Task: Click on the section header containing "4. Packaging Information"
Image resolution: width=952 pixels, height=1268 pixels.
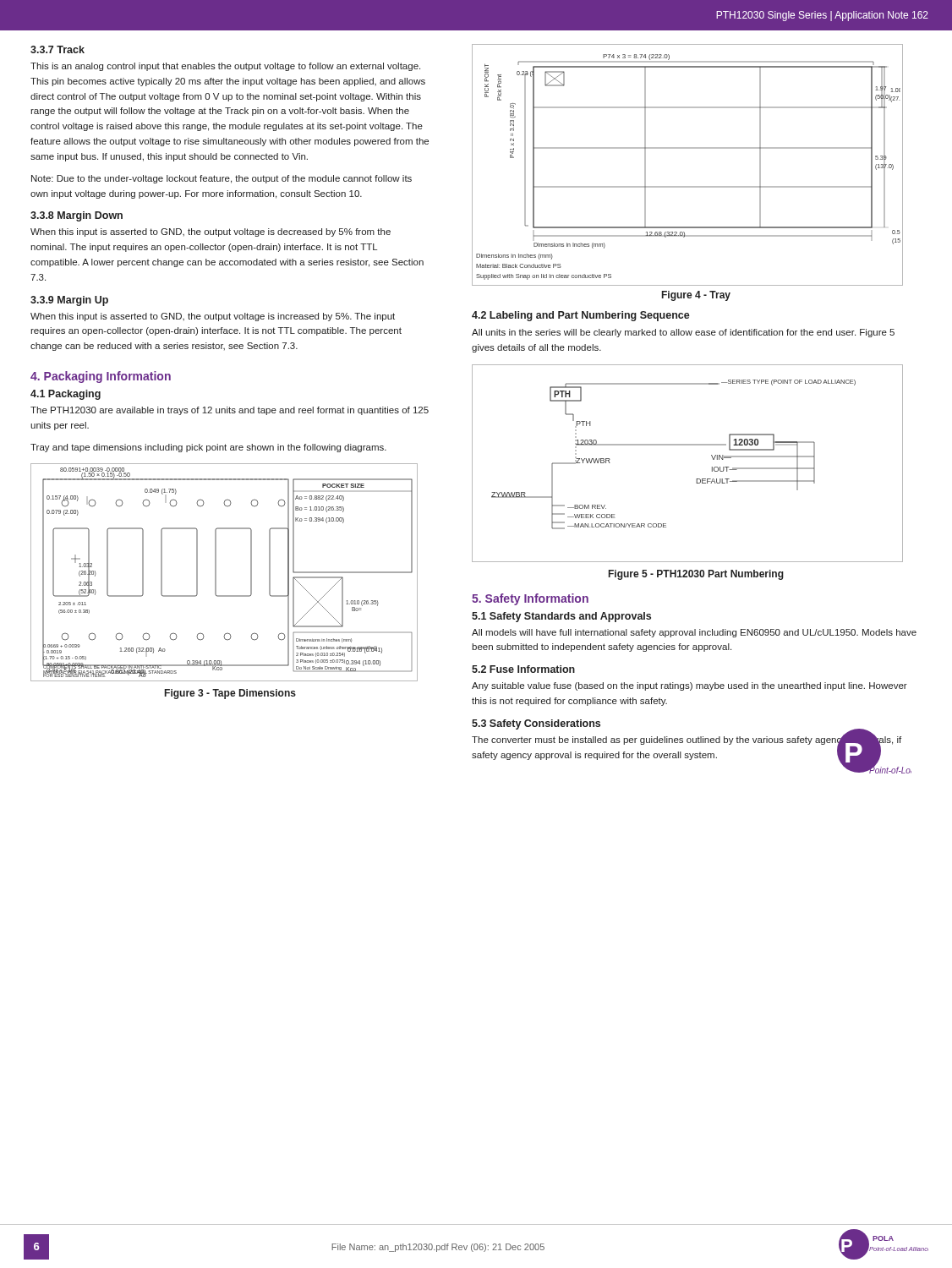Action: pos(101,376)
